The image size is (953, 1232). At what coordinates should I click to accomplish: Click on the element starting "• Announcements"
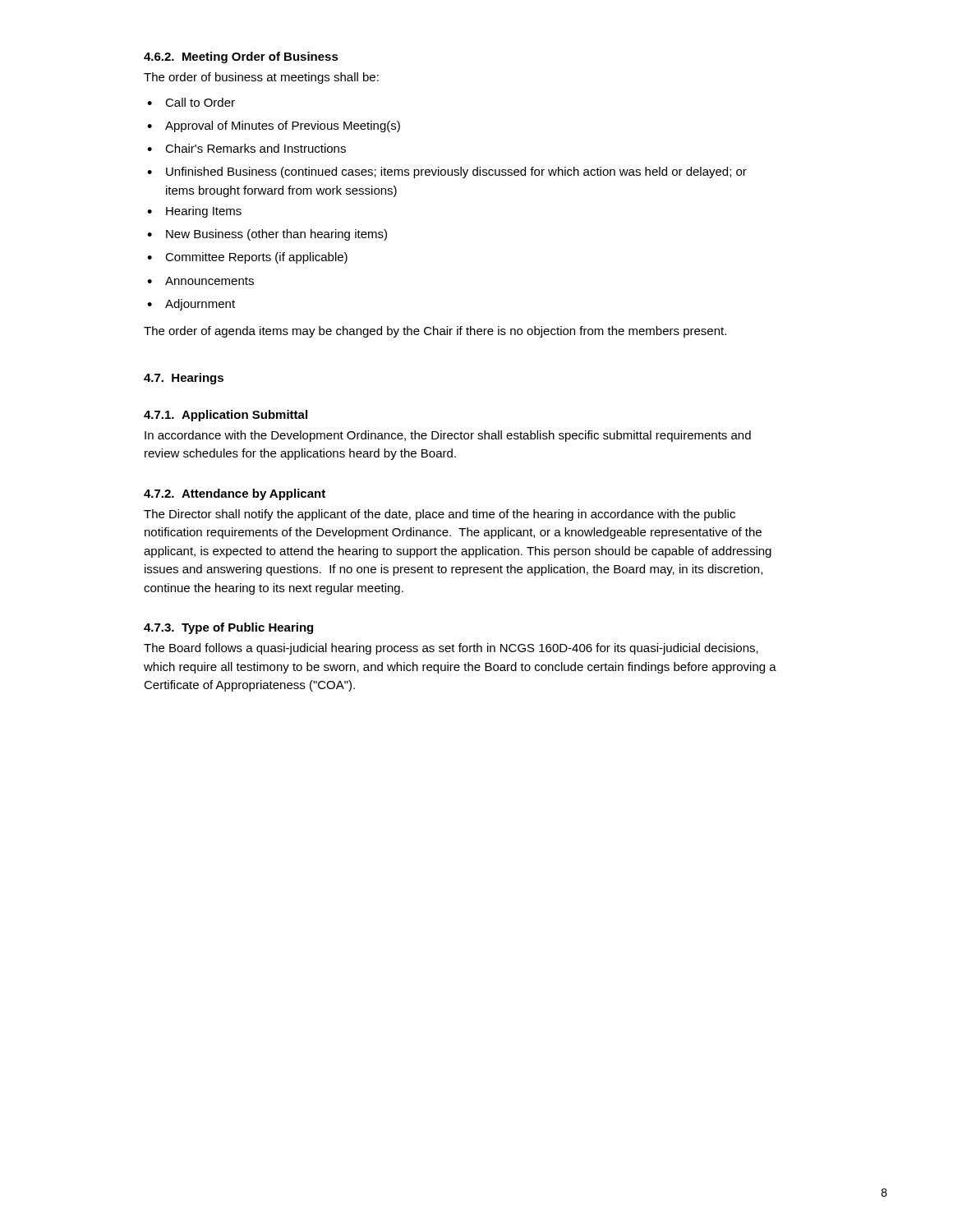pyautogui.click(x=200, y=281)
